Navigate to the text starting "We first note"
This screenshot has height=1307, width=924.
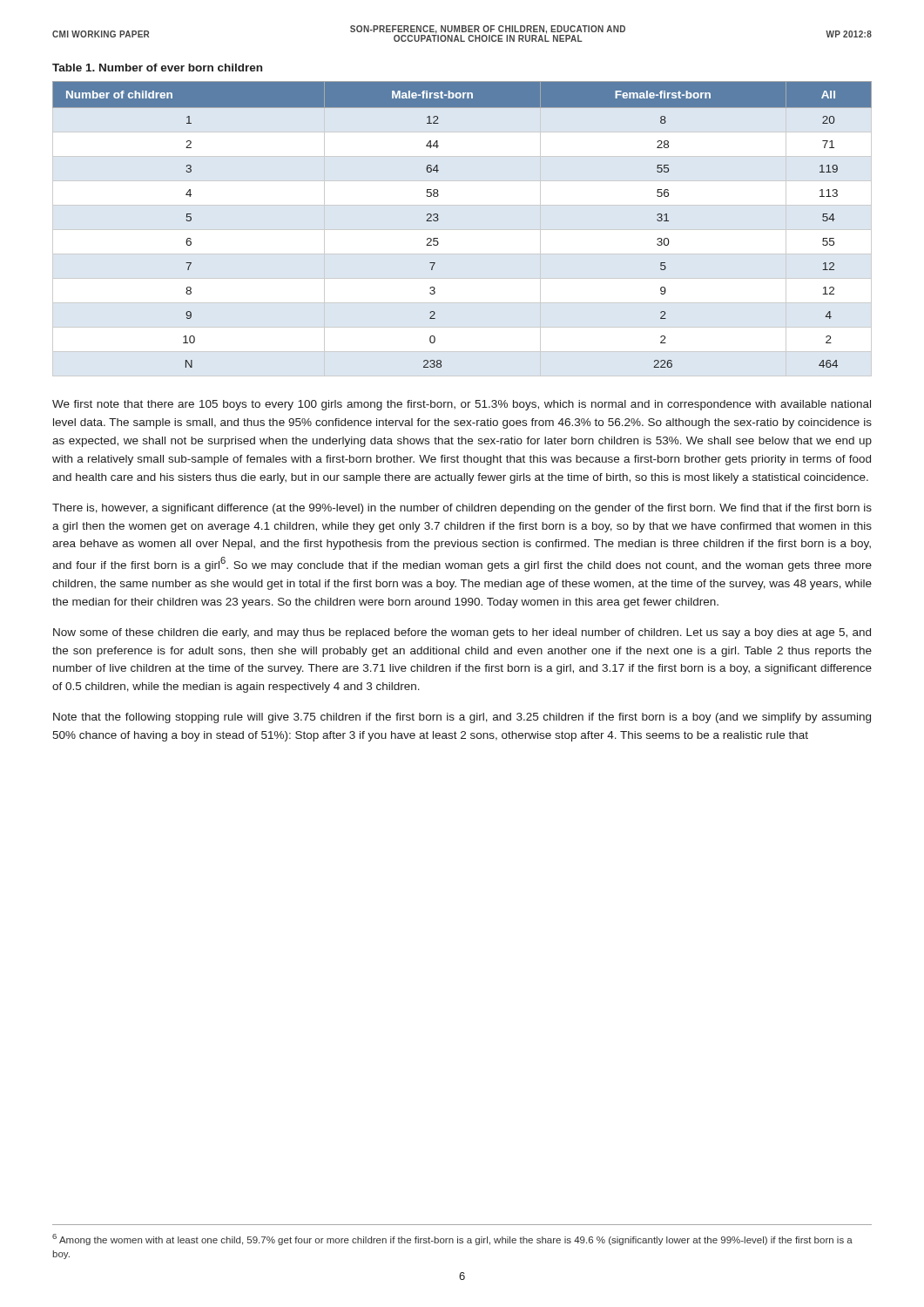462,440
